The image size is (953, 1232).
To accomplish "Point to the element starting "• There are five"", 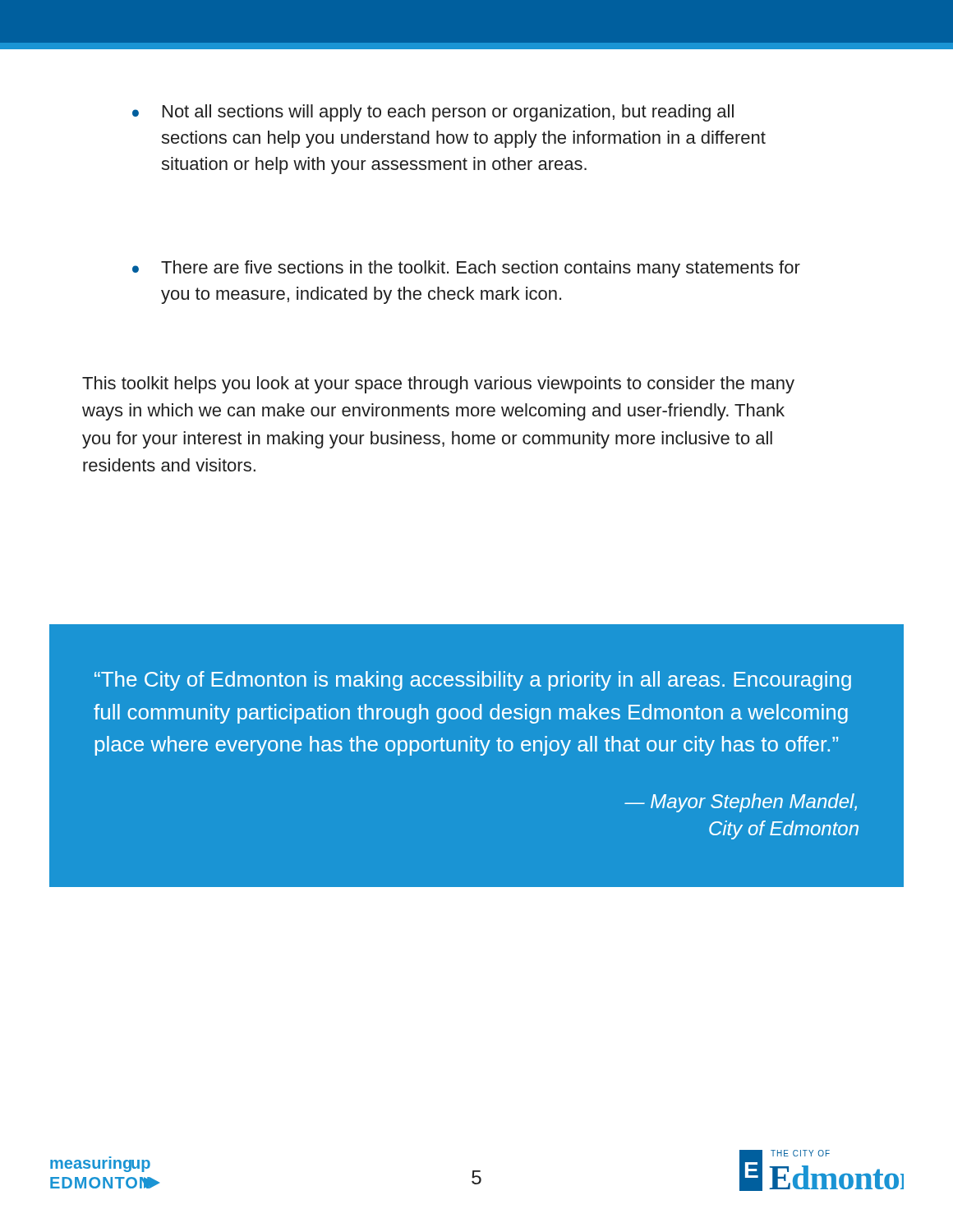I will (x=468, y=281).
